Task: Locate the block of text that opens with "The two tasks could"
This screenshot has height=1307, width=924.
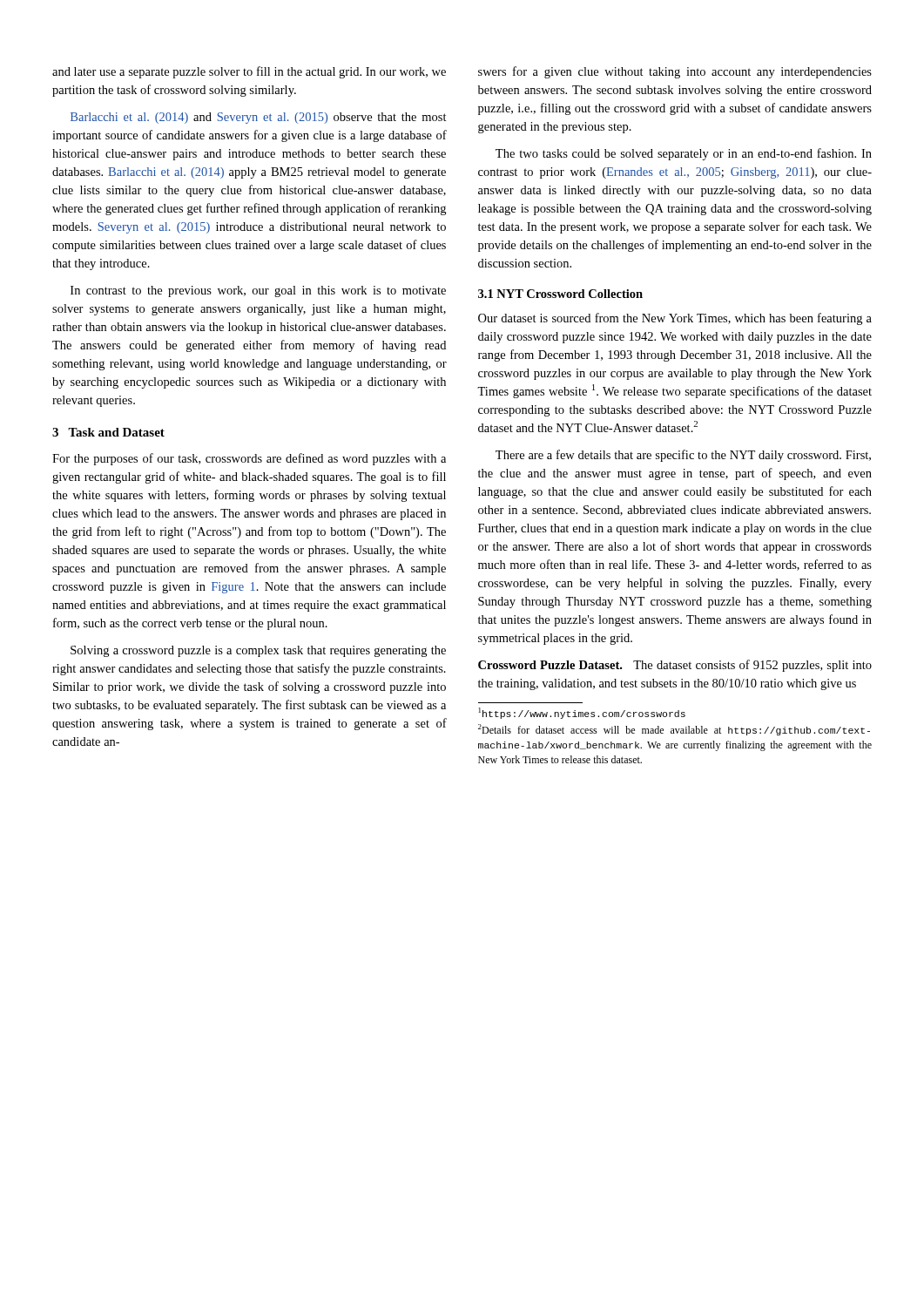Action: [675, 209]
